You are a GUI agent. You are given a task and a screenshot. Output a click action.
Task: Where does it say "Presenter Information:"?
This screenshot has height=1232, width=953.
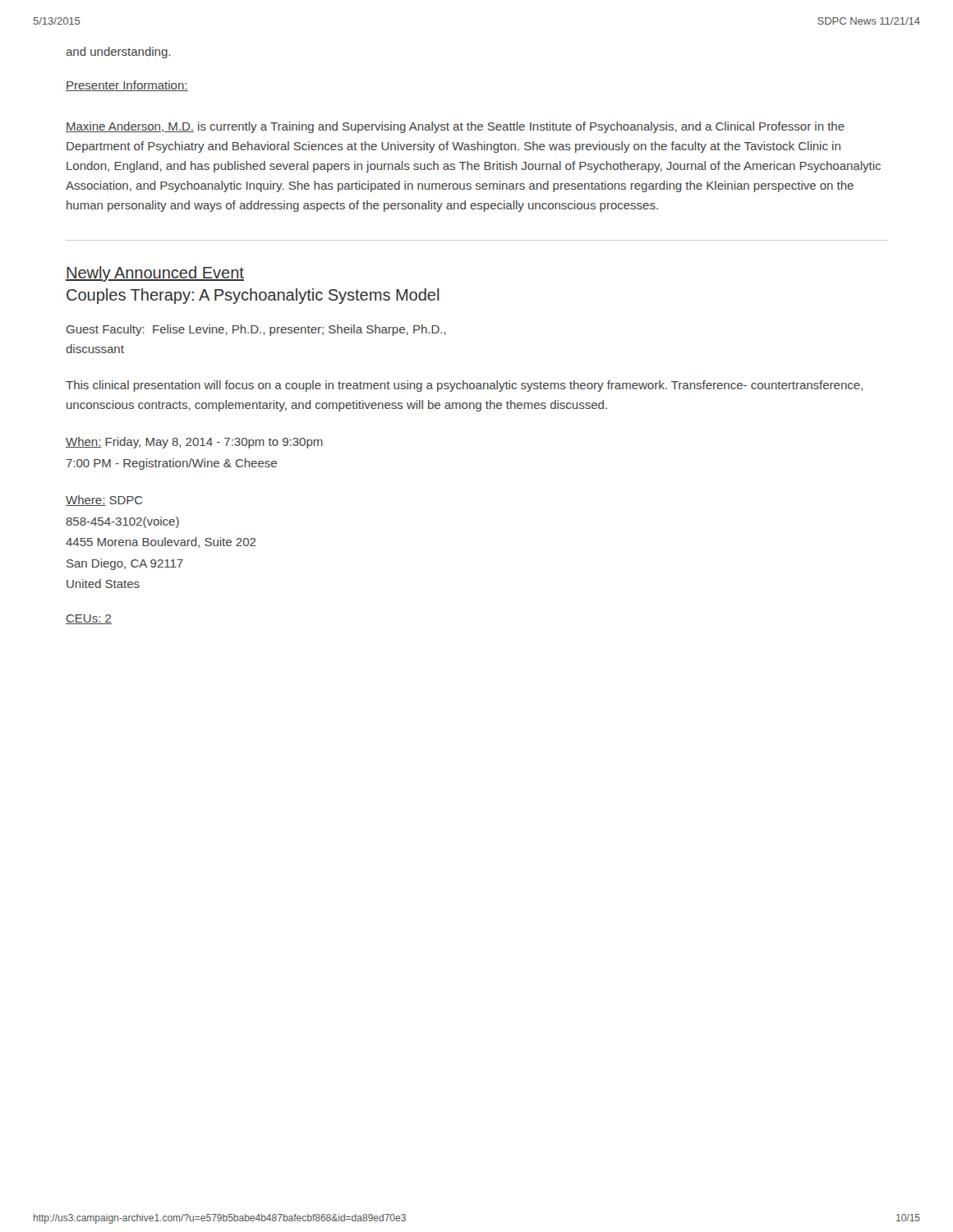pos(127,85)
